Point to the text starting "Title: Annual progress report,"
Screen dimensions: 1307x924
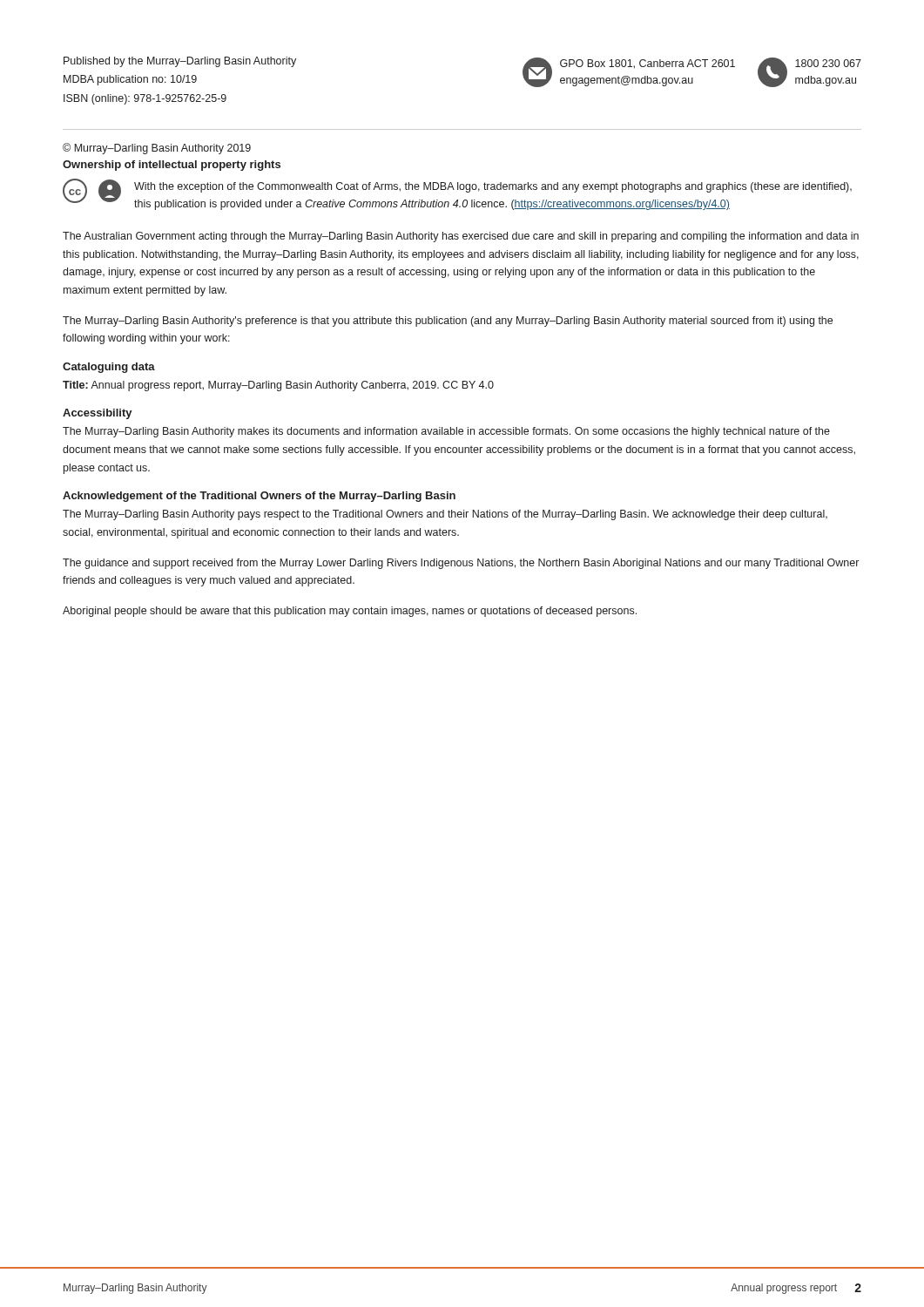pos(278,385)
